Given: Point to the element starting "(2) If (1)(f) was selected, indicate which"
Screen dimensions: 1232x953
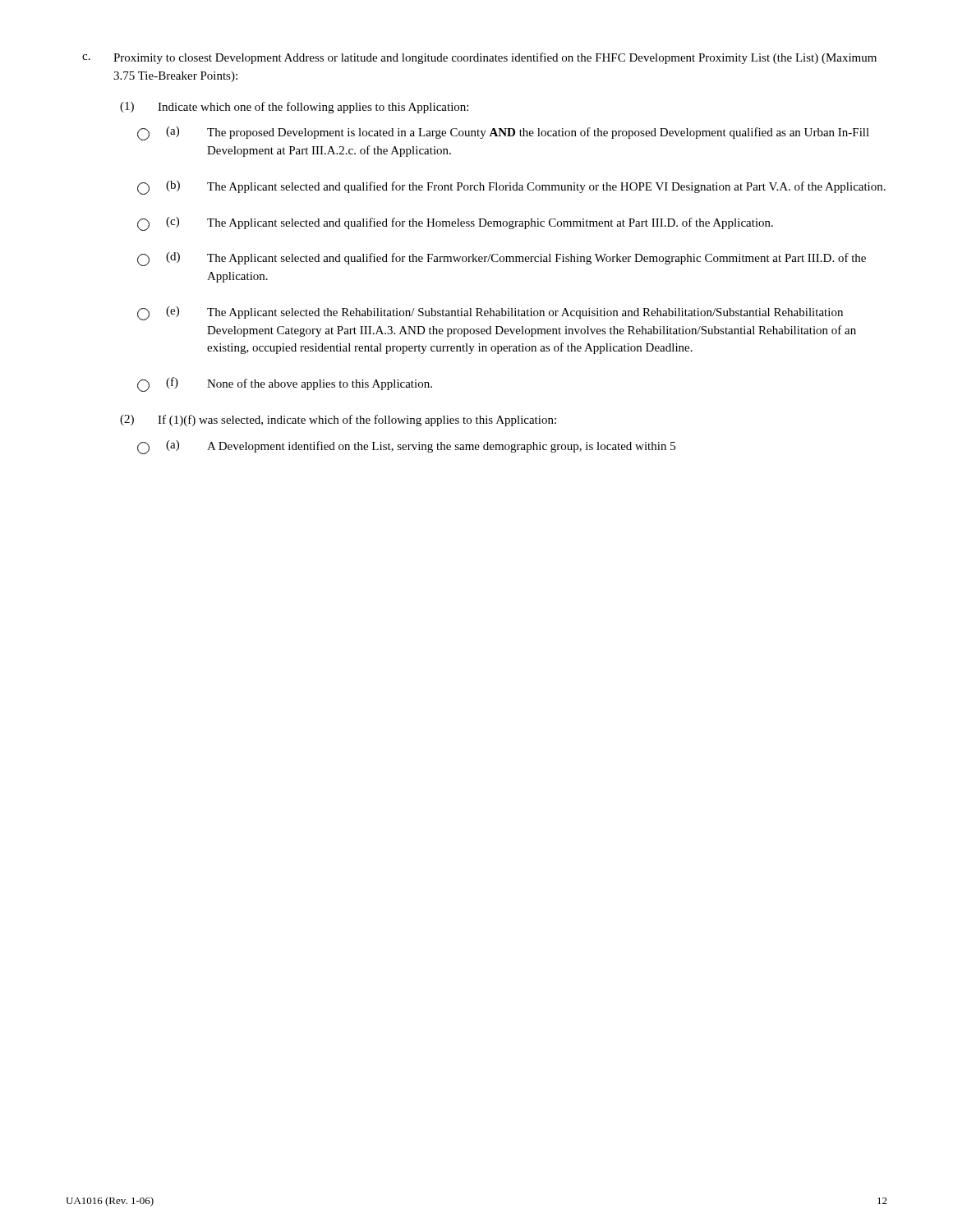Looking at the screenshot, I should [x=504, y=420].
